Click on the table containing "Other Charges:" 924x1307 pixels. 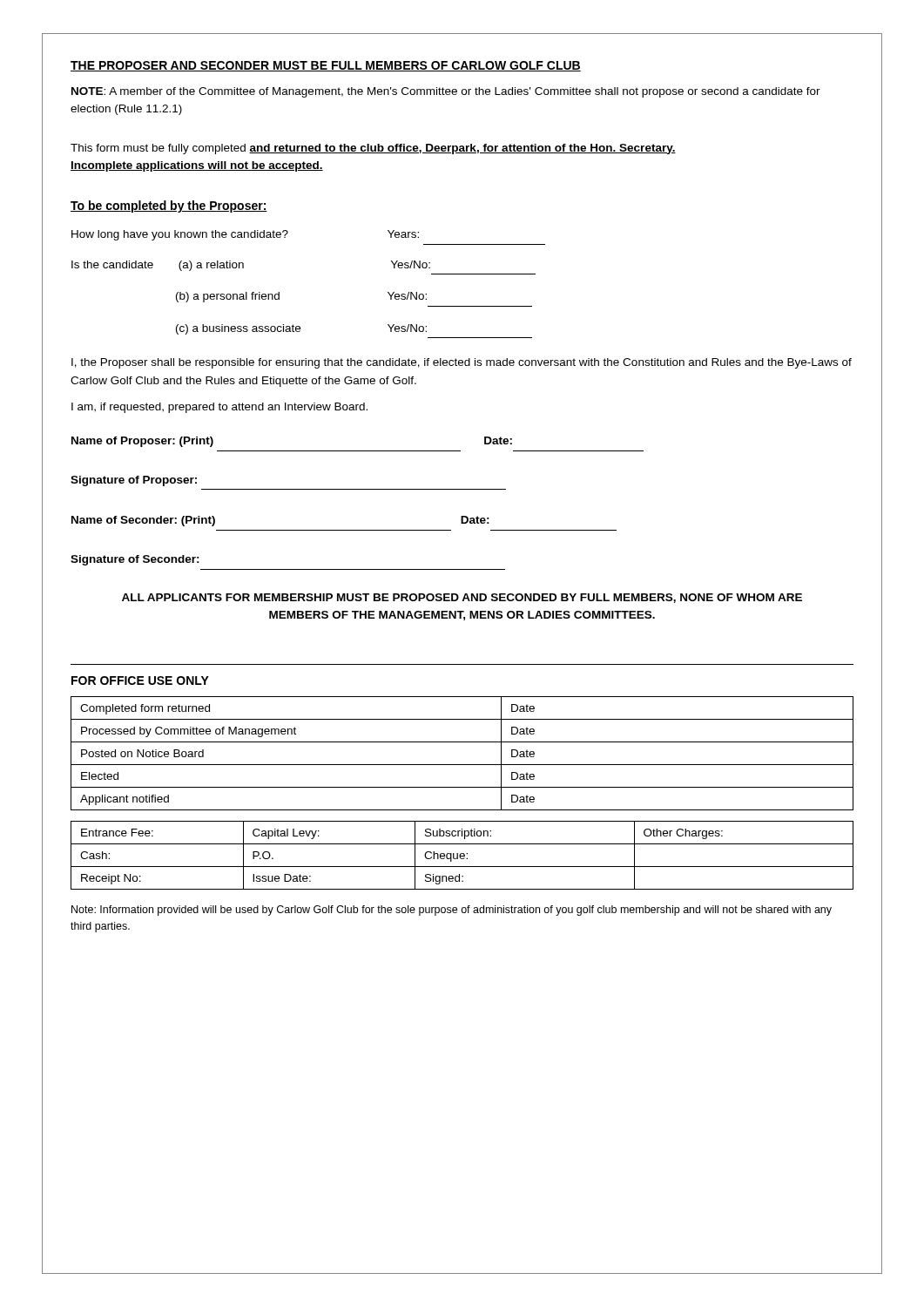[462, 855]
